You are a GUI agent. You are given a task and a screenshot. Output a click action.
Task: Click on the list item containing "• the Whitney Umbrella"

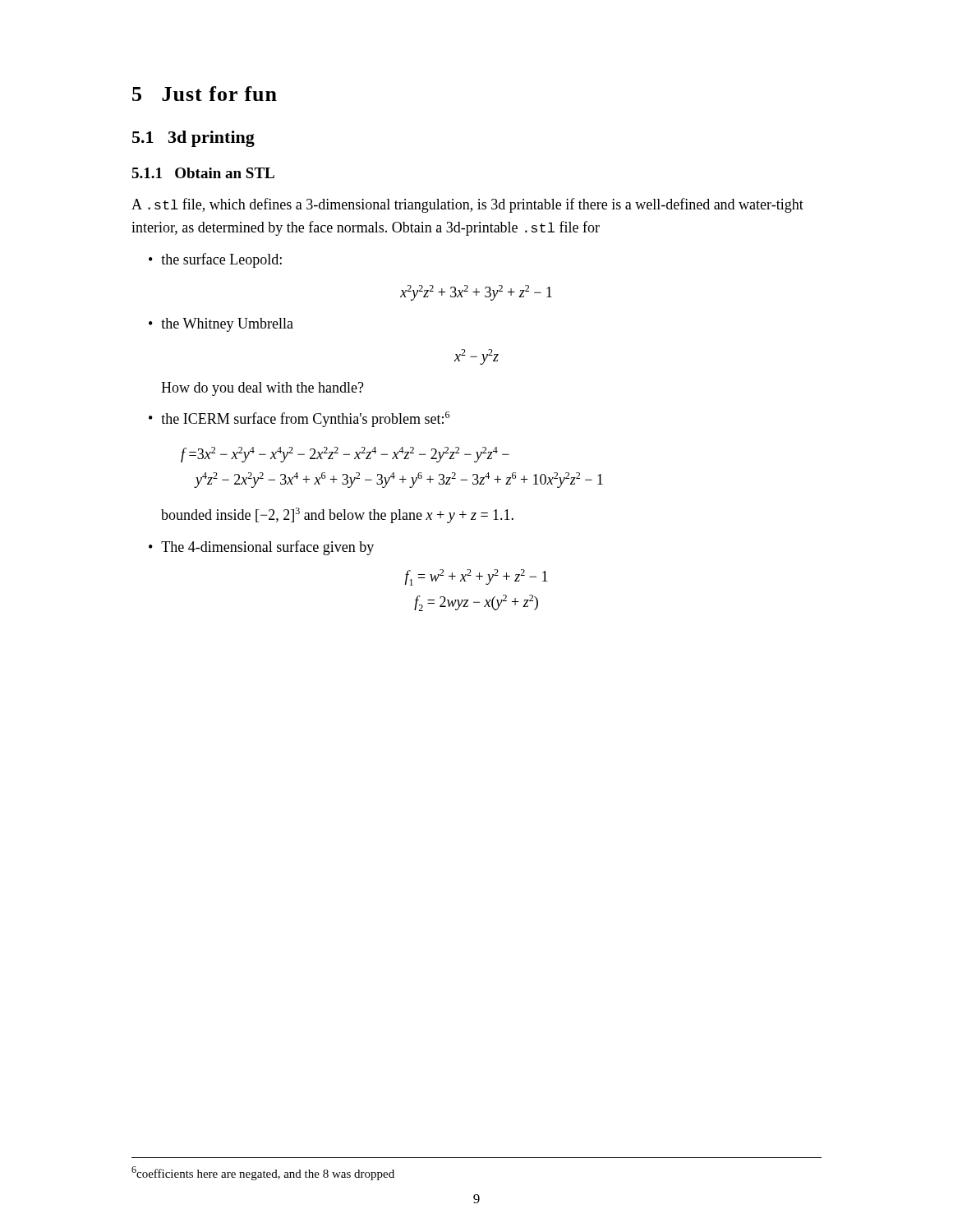coord(221,325)
